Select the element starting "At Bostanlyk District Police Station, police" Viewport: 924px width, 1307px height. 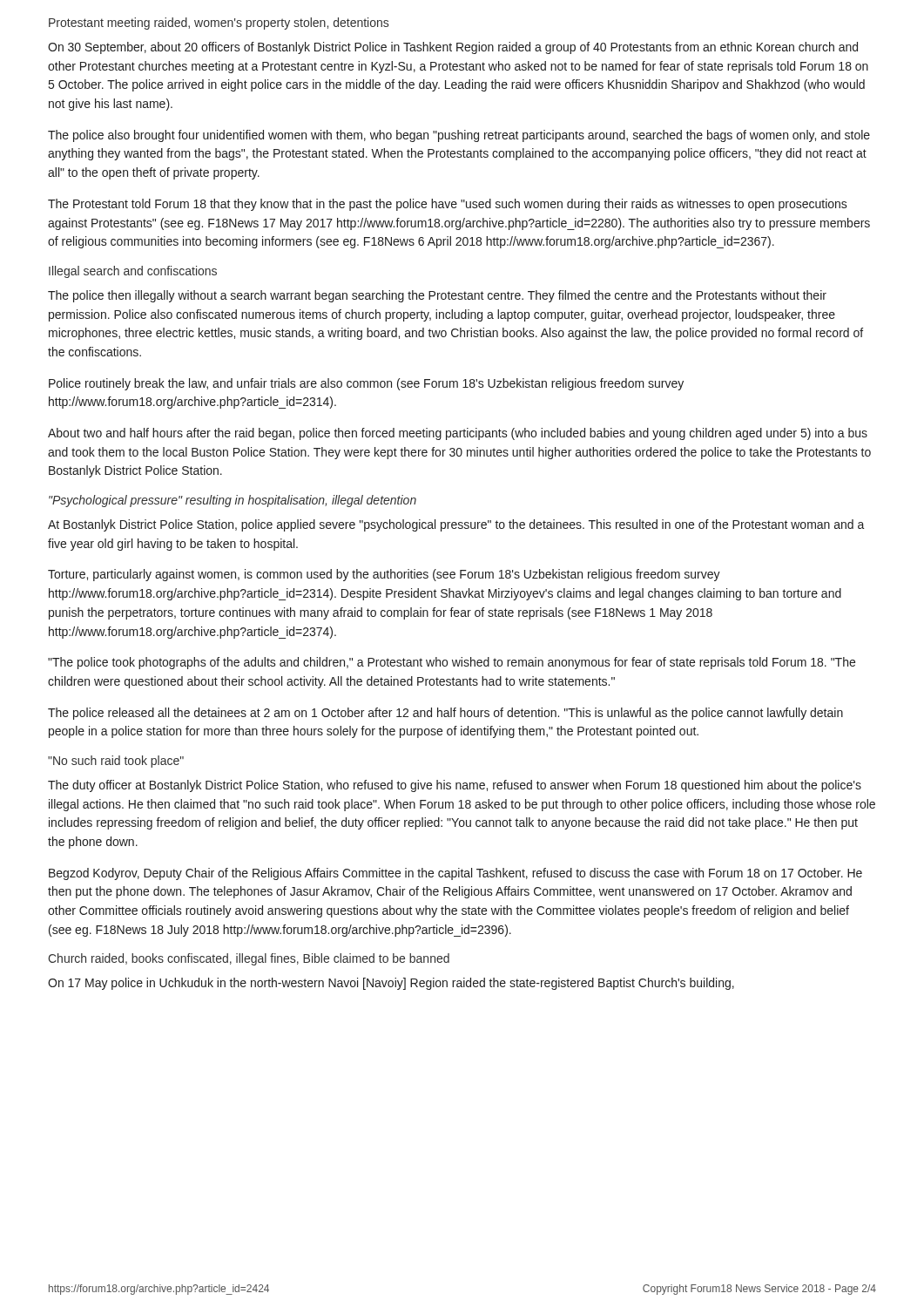click(456, 534)
